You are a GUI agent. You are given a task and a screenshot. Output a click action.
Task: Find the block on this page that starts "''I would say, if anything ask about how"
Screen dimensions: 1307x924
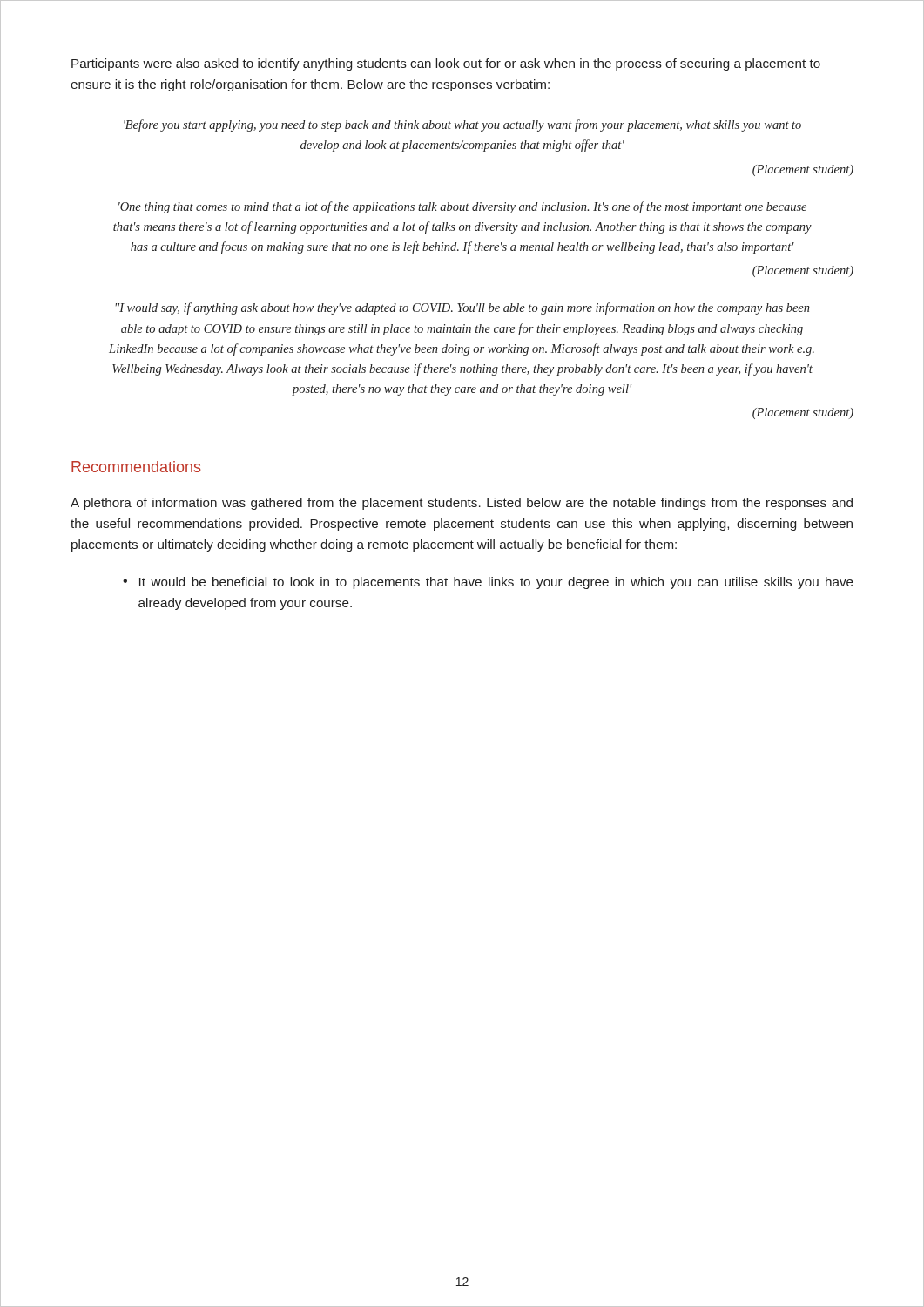coord(462,348)
